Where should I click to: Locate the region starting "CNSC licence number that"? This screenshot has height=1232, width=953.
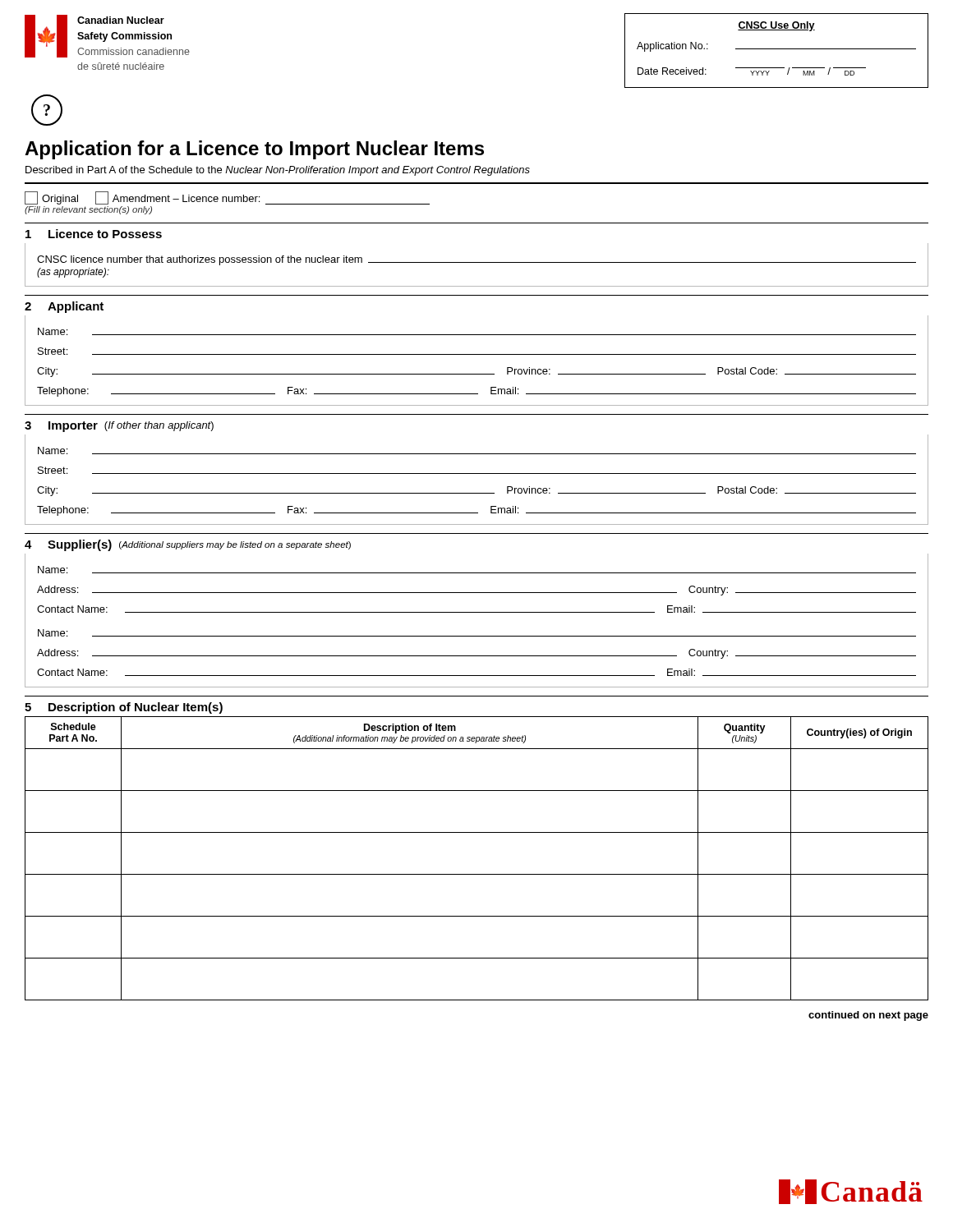(x=476, y=257)
